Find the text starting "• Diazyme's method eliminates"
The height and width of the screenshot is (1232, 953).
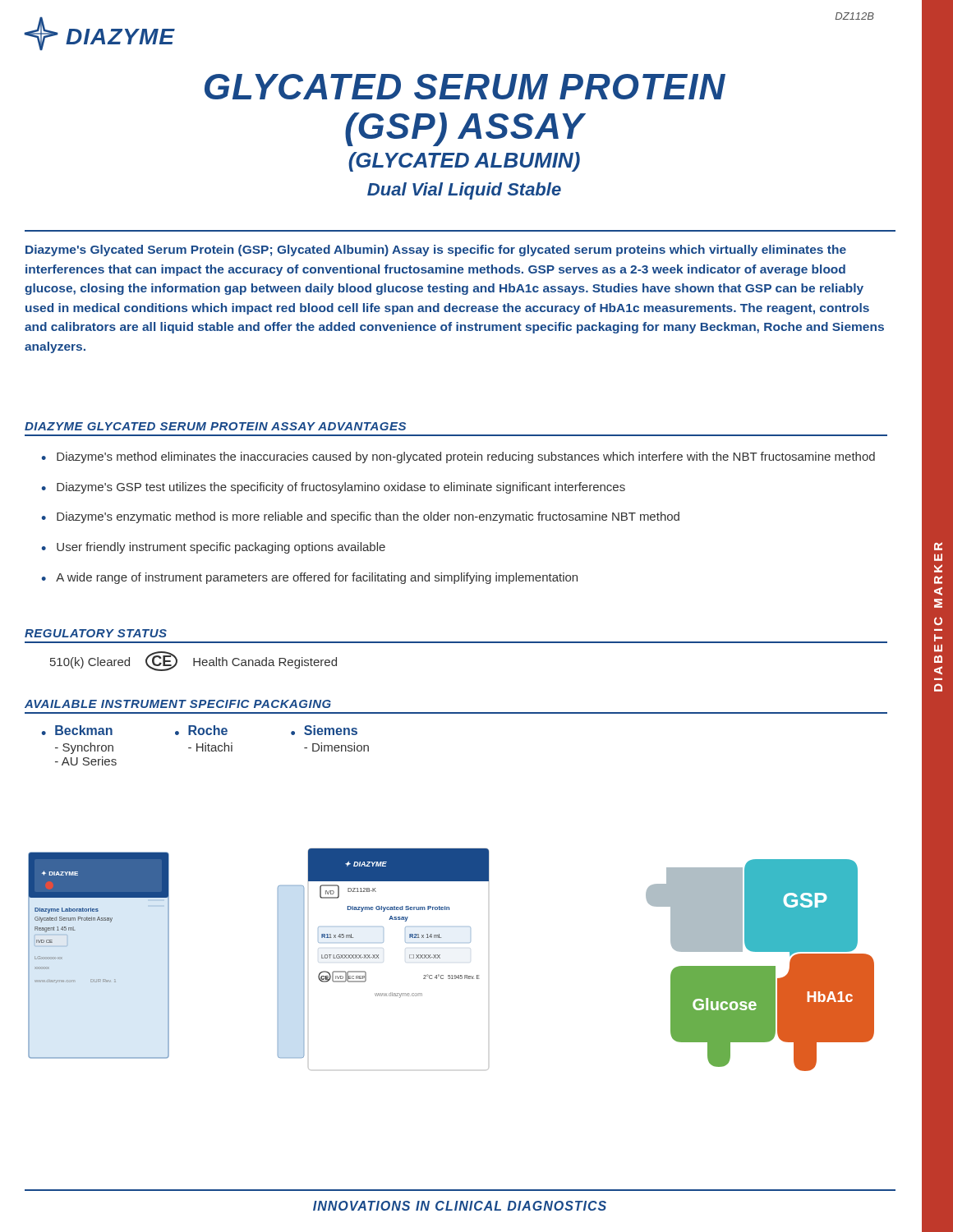tap(458, 459)
